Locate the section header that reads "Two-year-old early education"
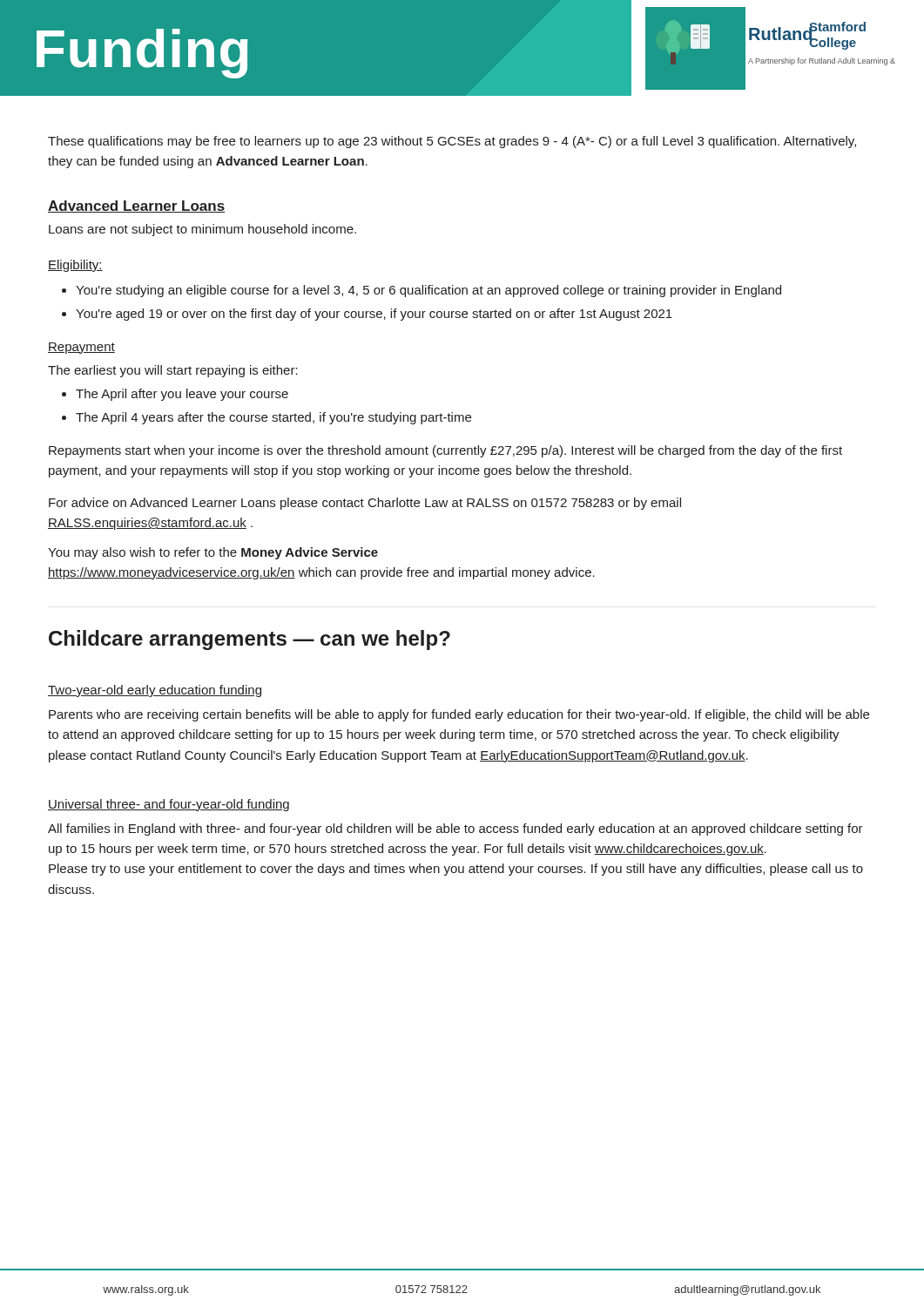Viewport: 924px width, 1307px height. [155, 690]
